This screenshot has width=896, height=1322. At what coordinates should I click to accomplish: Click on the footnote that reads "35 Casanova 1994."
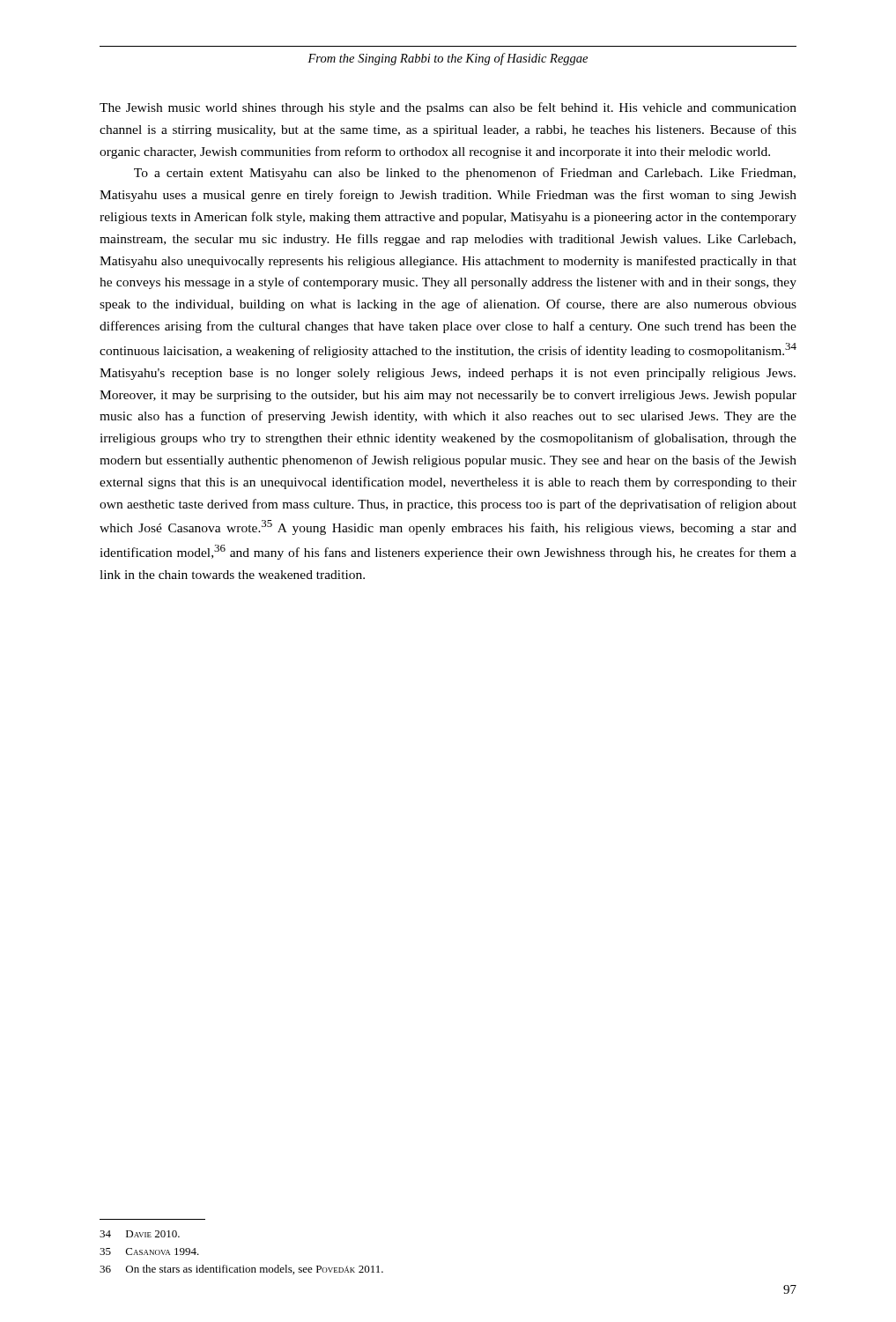(x=149, y=1251)
